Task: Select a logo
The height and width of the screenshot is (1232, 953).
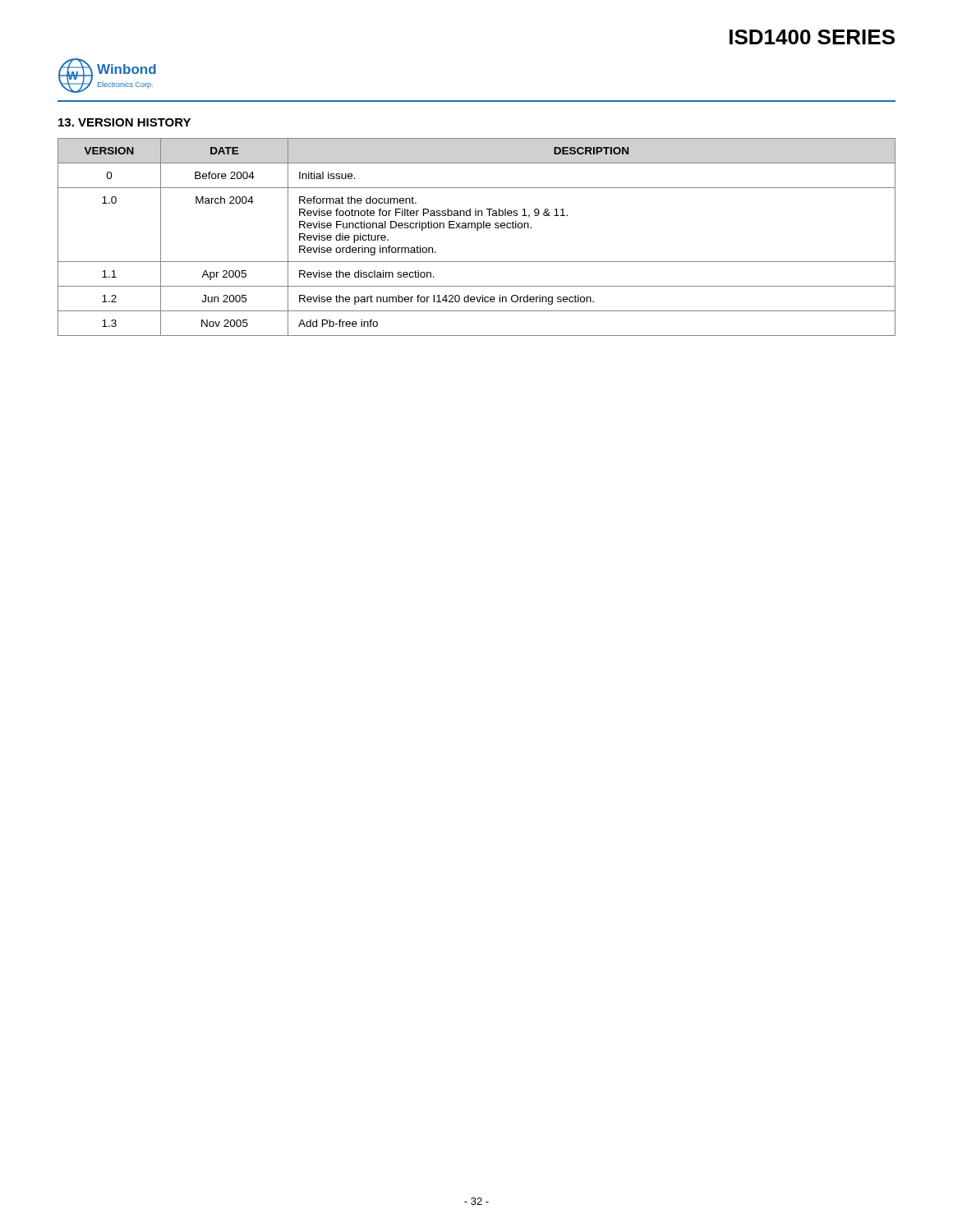Action: point(123,76)
